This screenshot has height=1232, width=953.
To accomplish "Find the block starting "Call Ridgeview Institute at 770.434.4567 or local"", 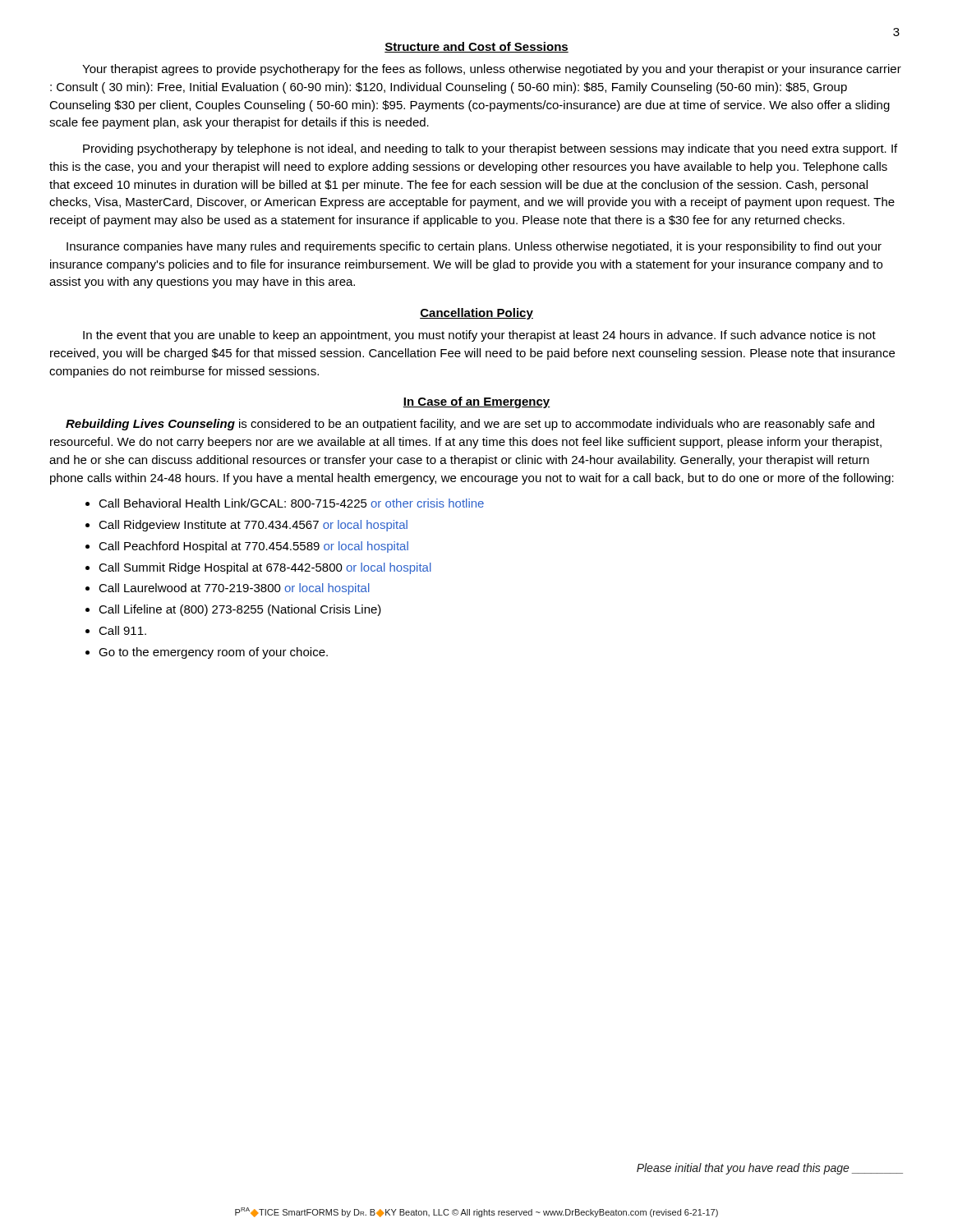I will (x=253, y=524).
